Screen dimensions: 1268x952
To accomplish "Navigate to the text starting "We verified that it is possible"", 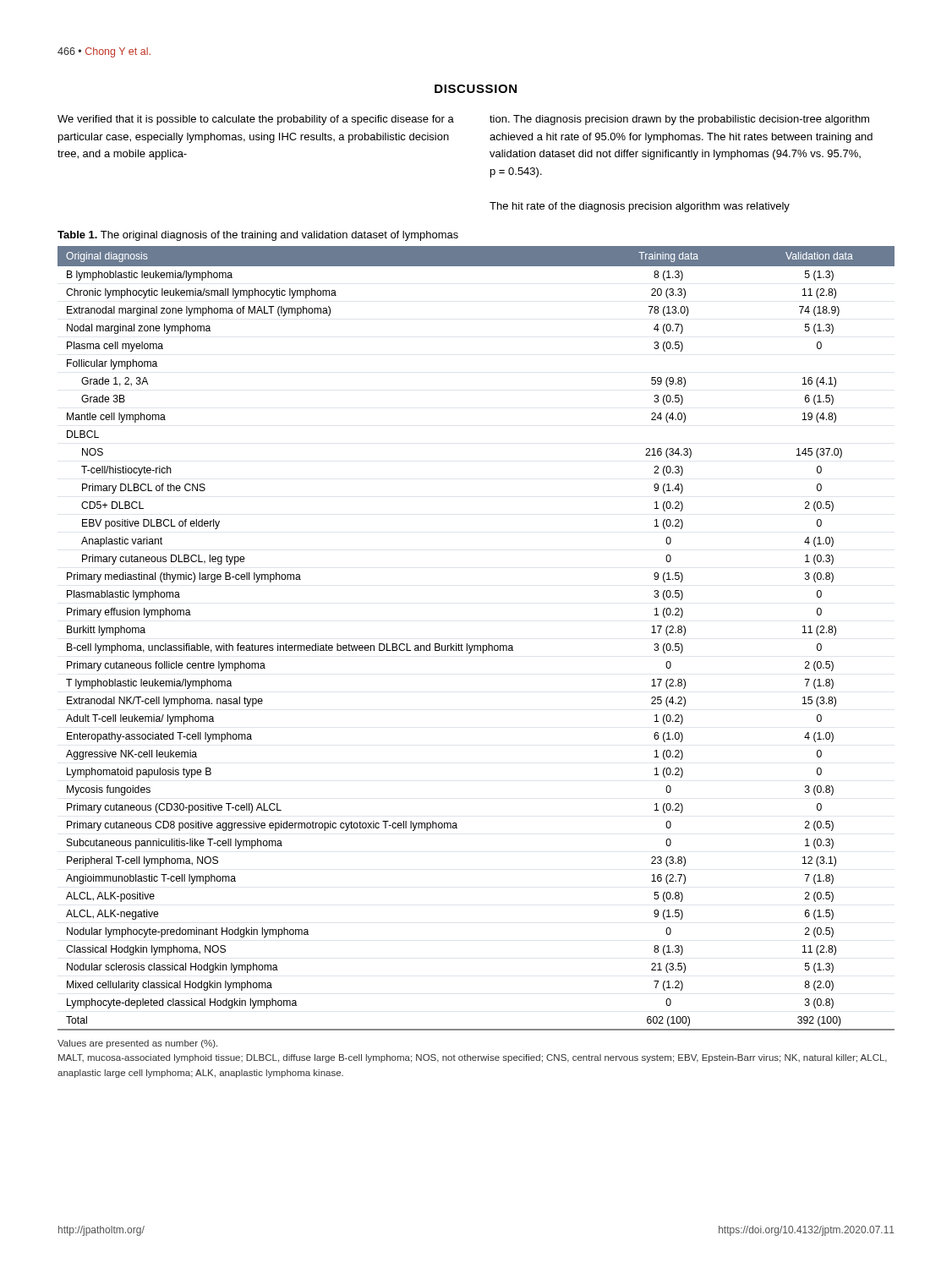I will coord(259,120).
